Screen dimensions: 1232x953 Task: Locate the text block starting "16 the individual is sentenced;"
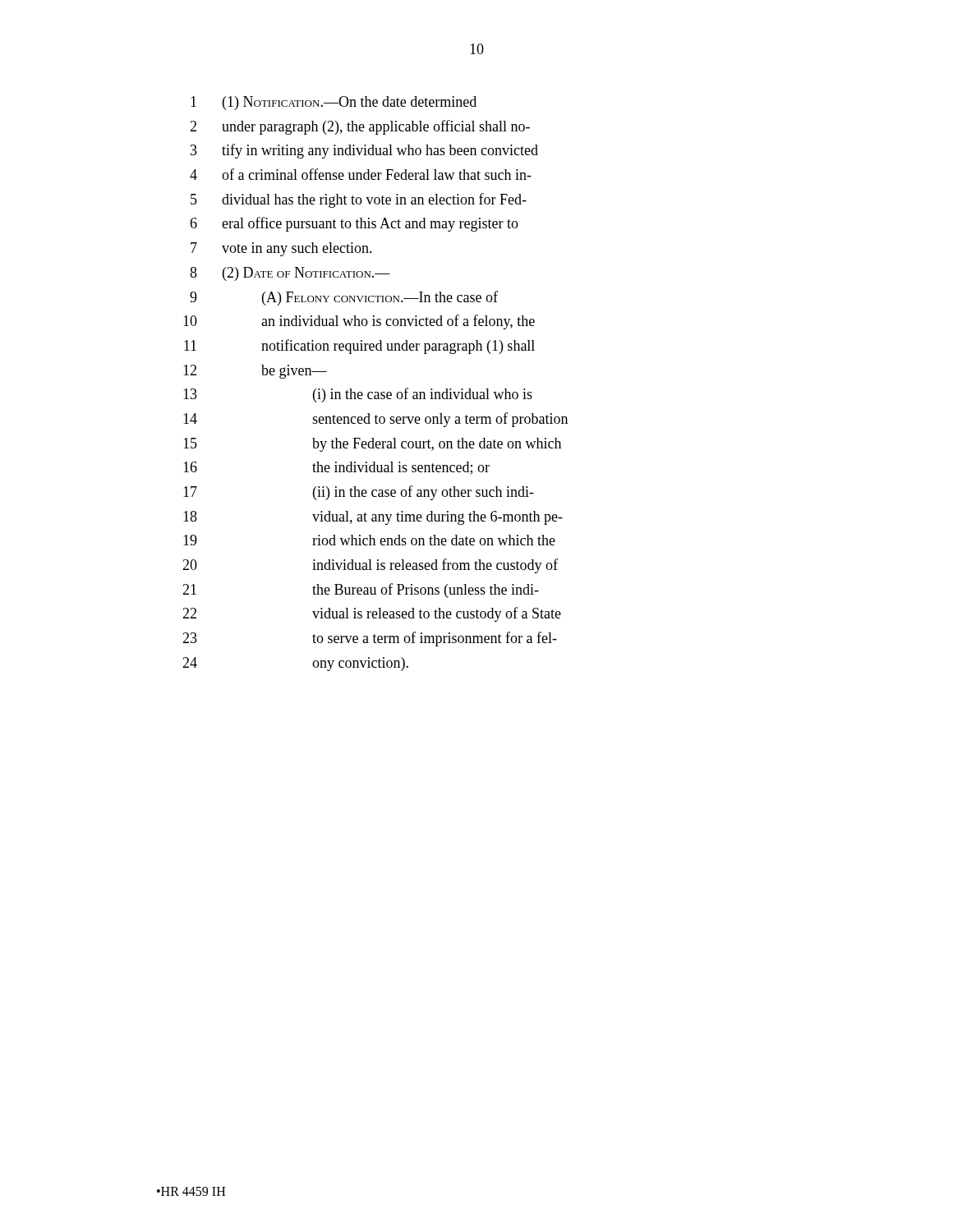click(497, 468)
